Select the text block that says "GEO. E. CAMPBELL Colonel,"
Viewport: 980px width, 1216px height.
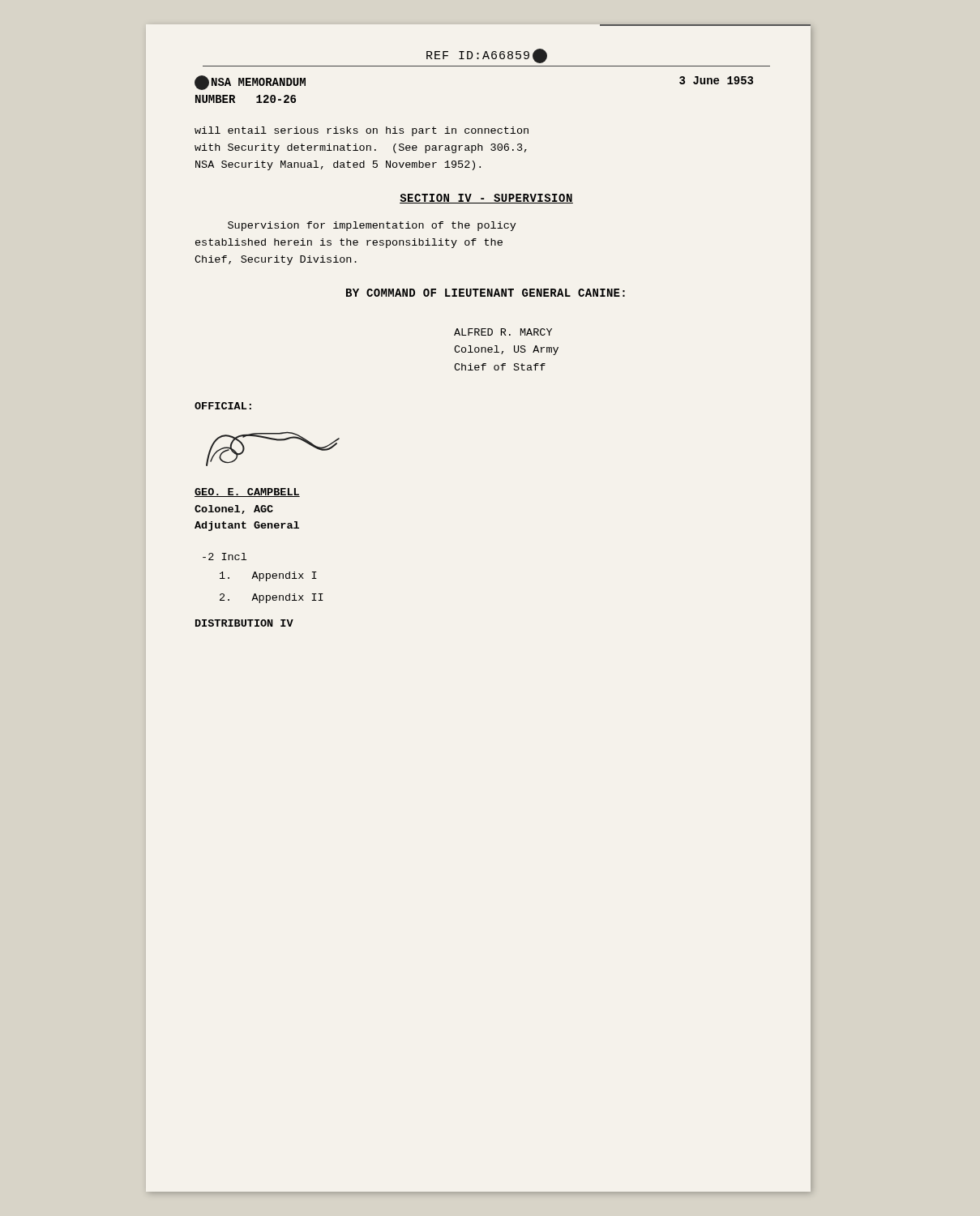[x=247, y=509]
